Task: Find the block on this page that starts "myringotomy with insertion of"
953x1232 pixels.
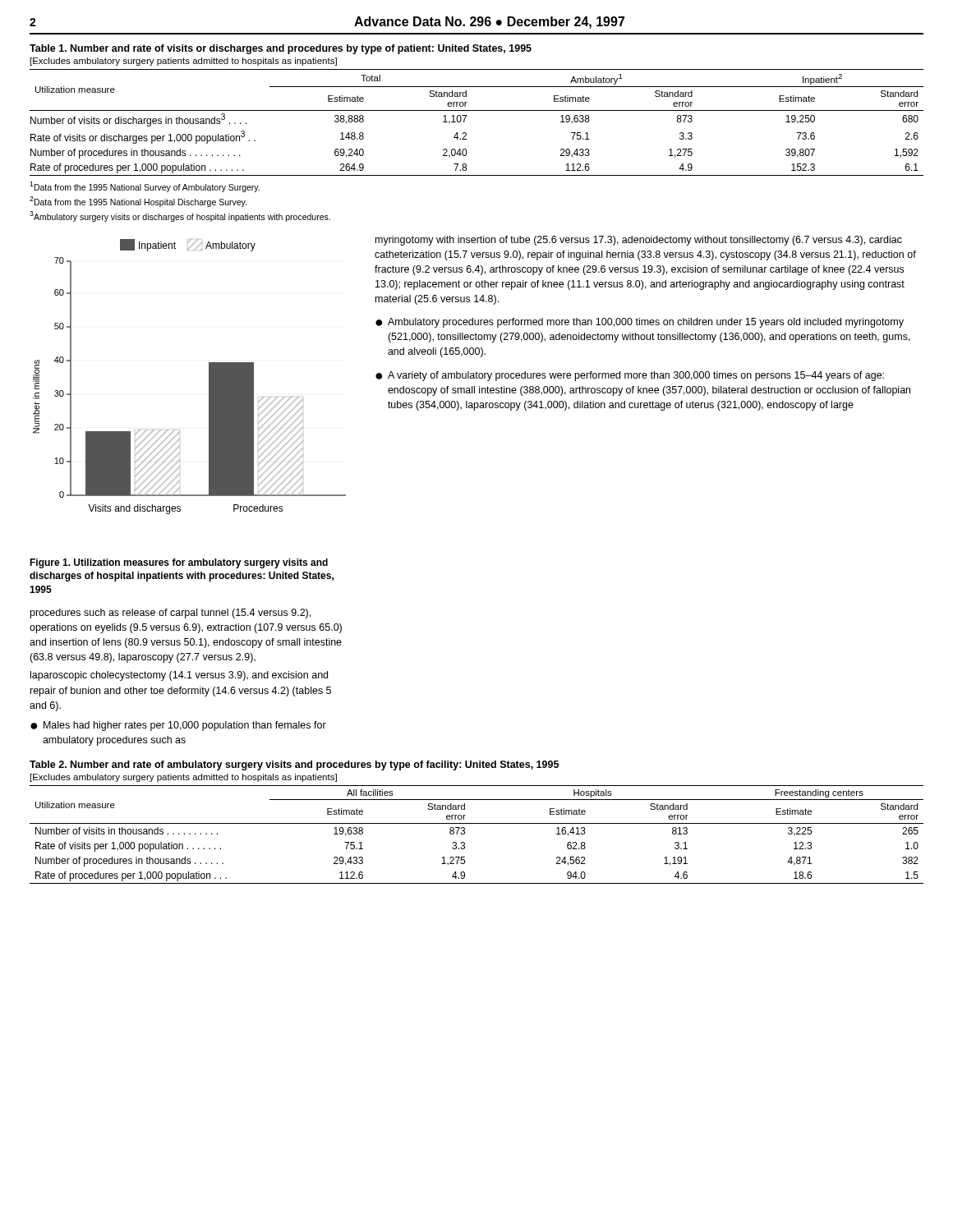Action: click(645, 269)
